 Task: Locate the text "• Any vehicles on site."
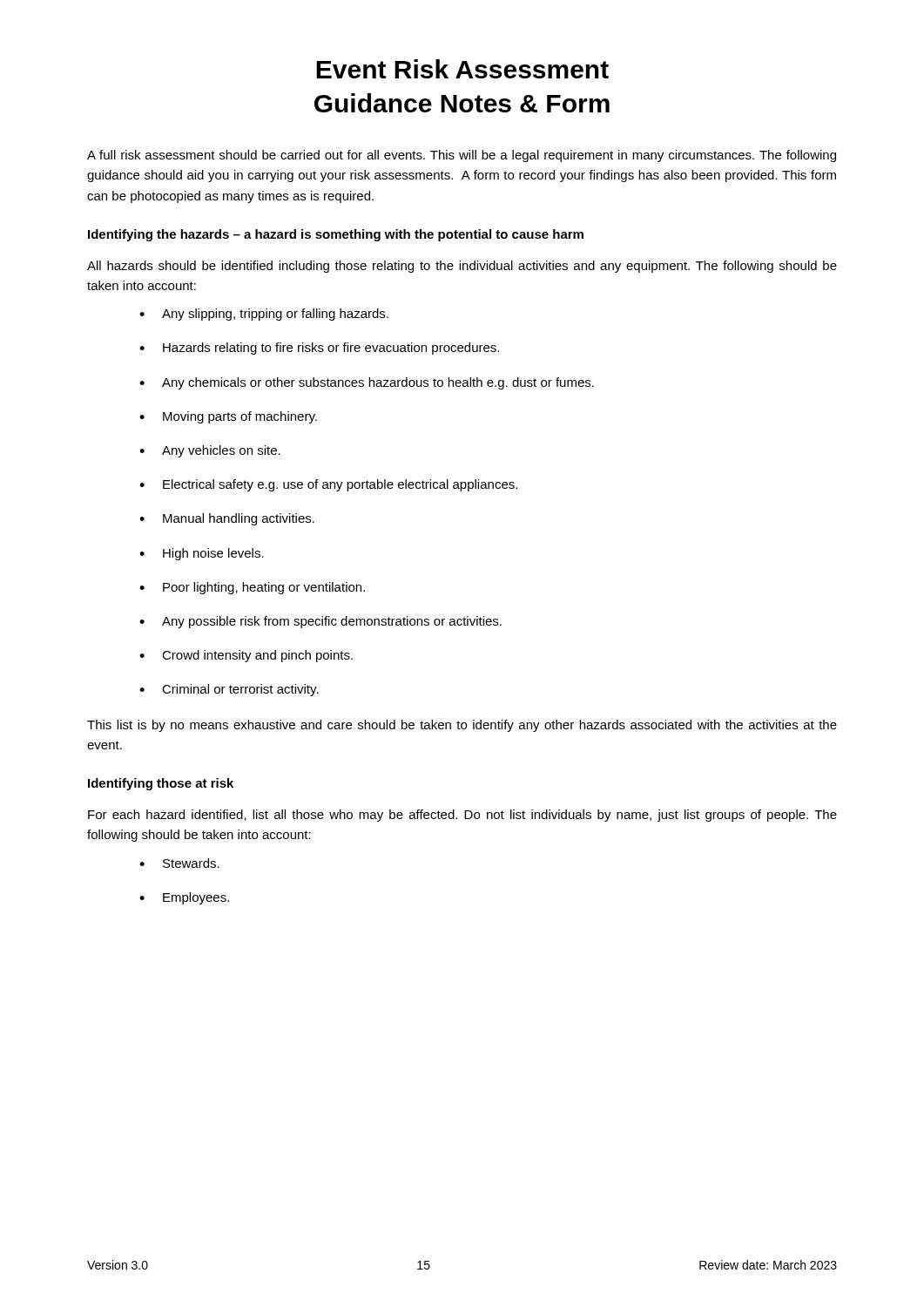pos(210,452)
